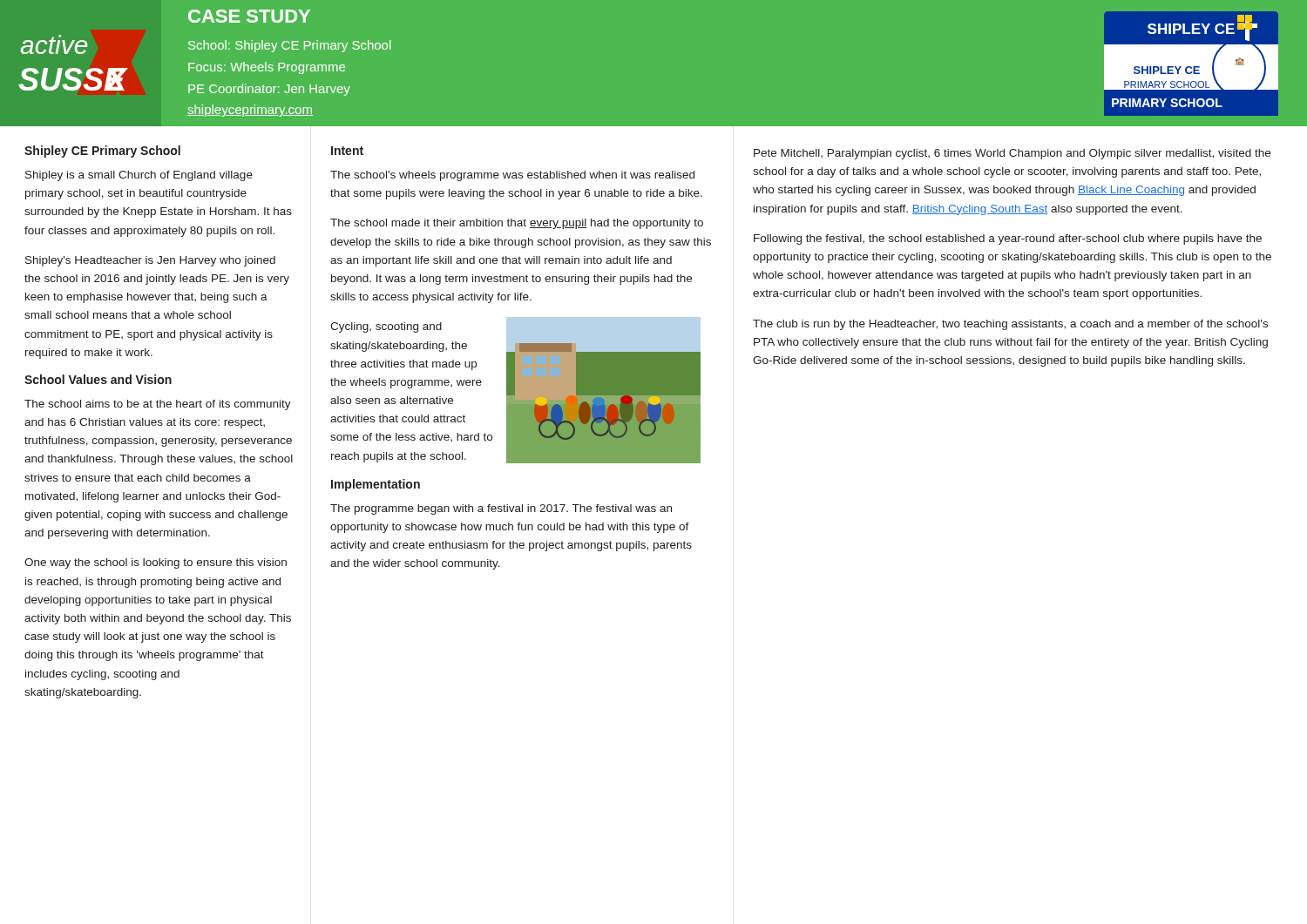Locate the text block with the text "The school made it their ambition"
The width and height of the screenshot is (1307, 924).
click(x=521, y=260)
